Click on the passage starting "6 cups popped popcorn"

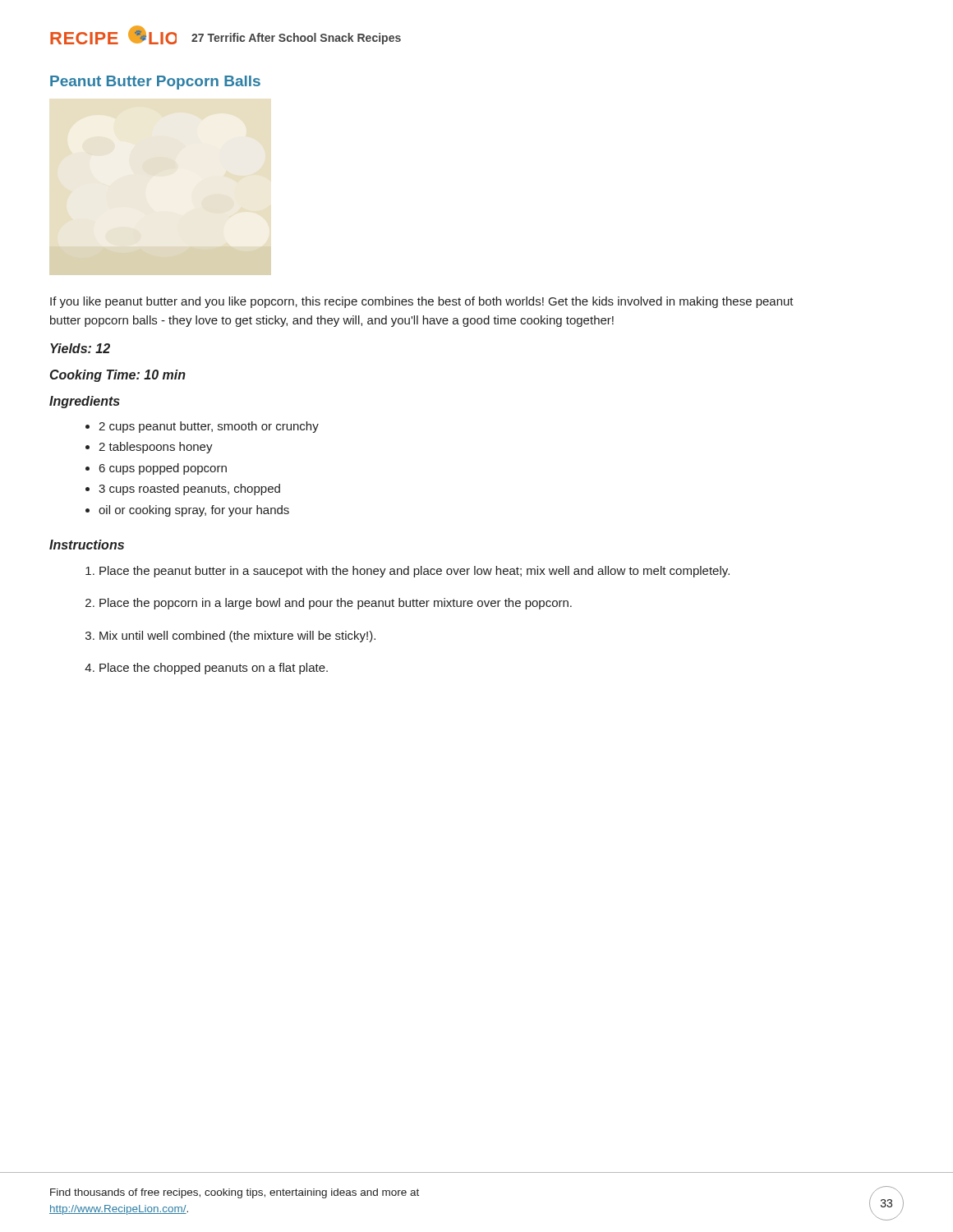pos(163,467)
